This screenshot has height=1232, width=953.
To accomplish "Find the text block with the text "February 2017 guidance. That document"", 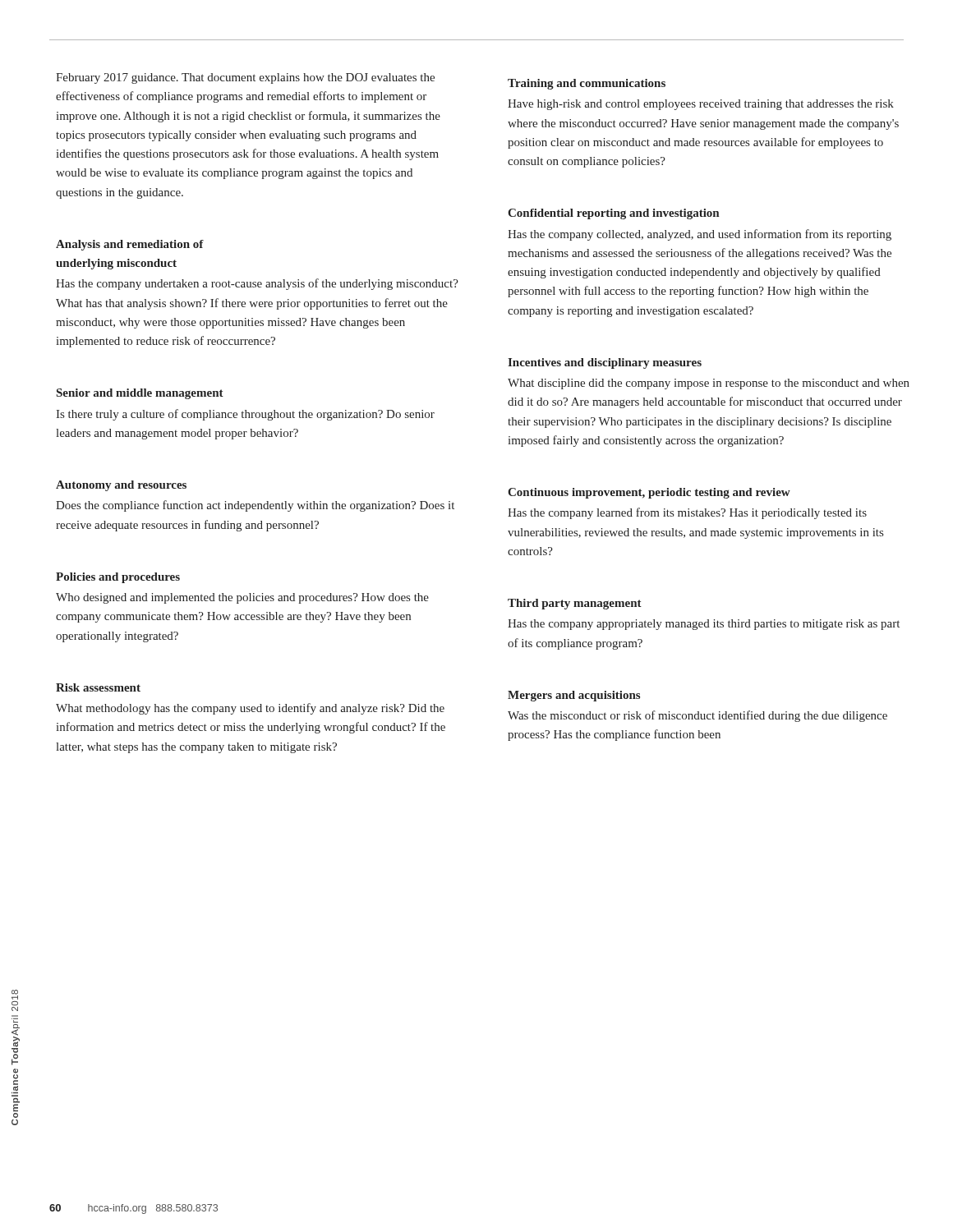I will pyautogui.click(x=257, y=135).
